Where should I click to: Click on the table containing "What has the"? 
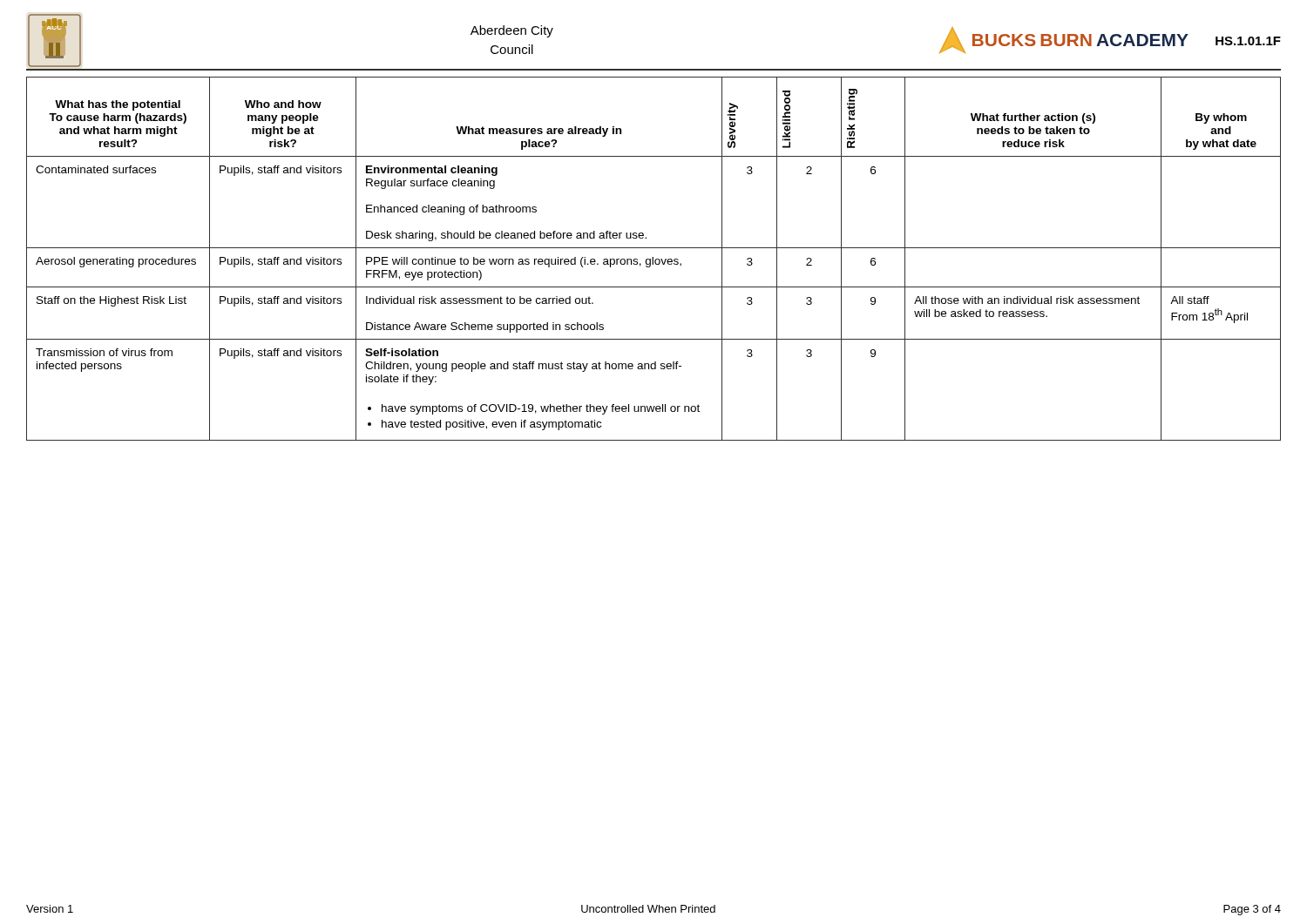[x=654, y=476]
